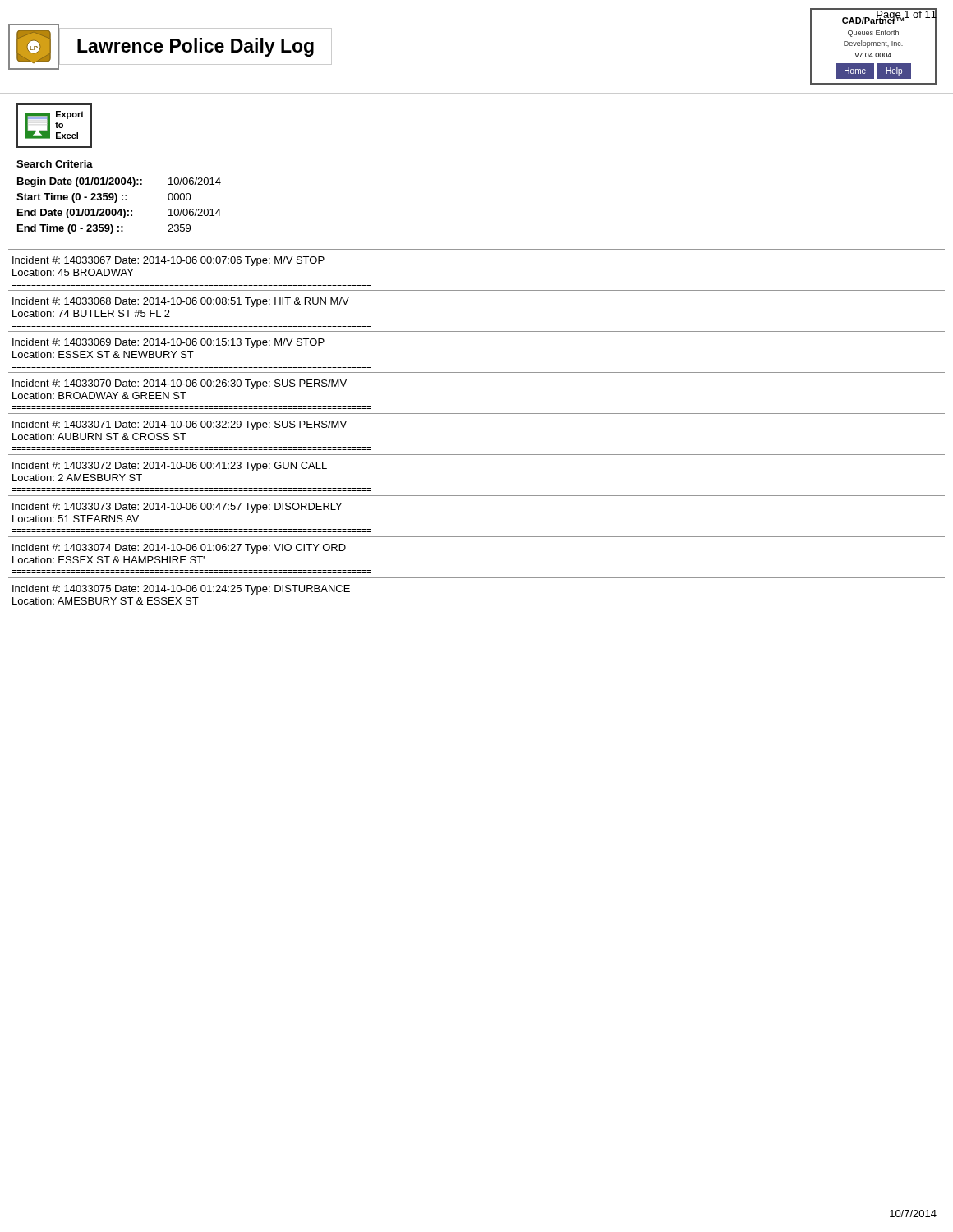Locate the table with the text "End Time (0"

coord(476,210)
